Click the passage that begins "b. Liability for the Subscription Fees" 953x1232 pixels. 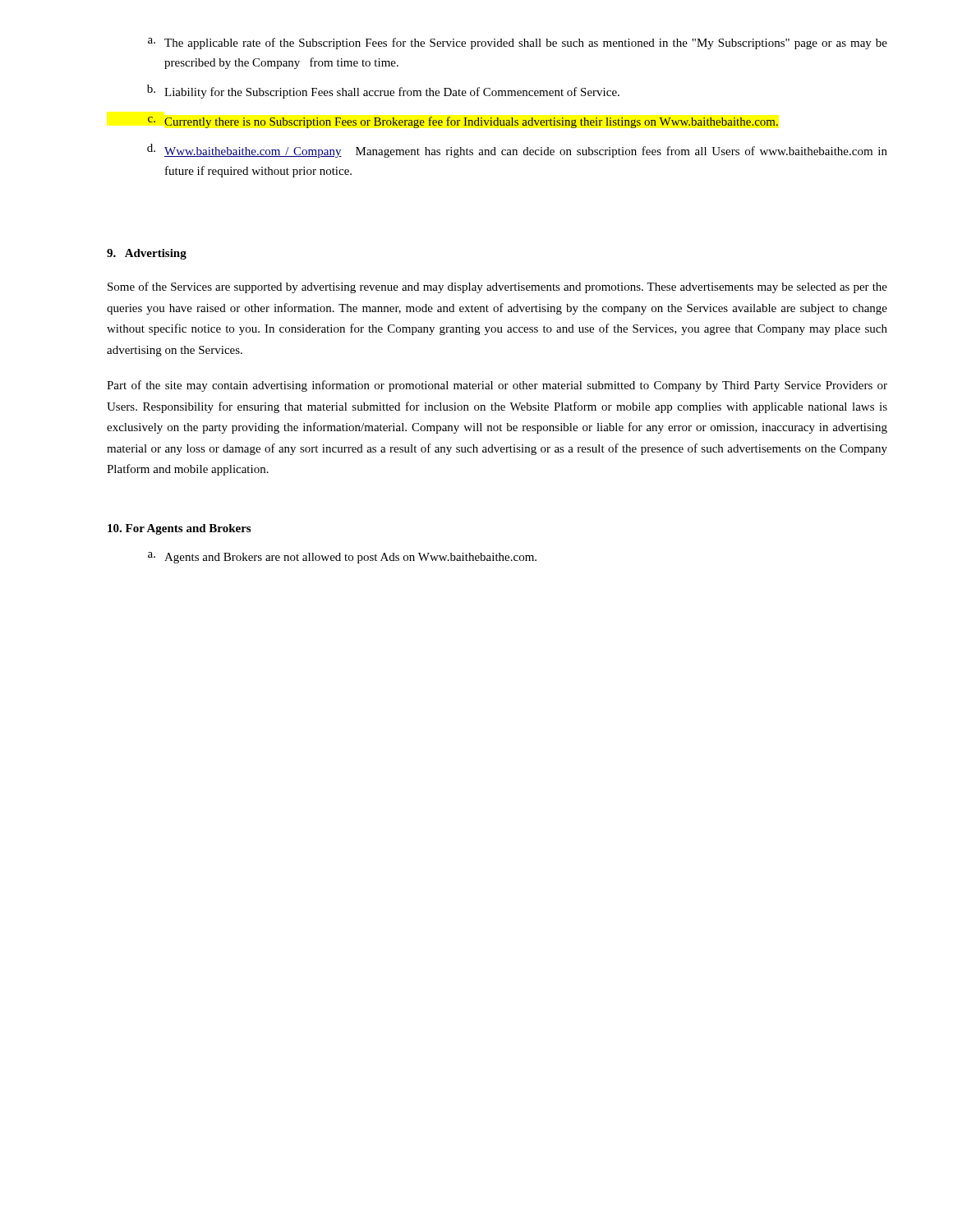(497, 92)
